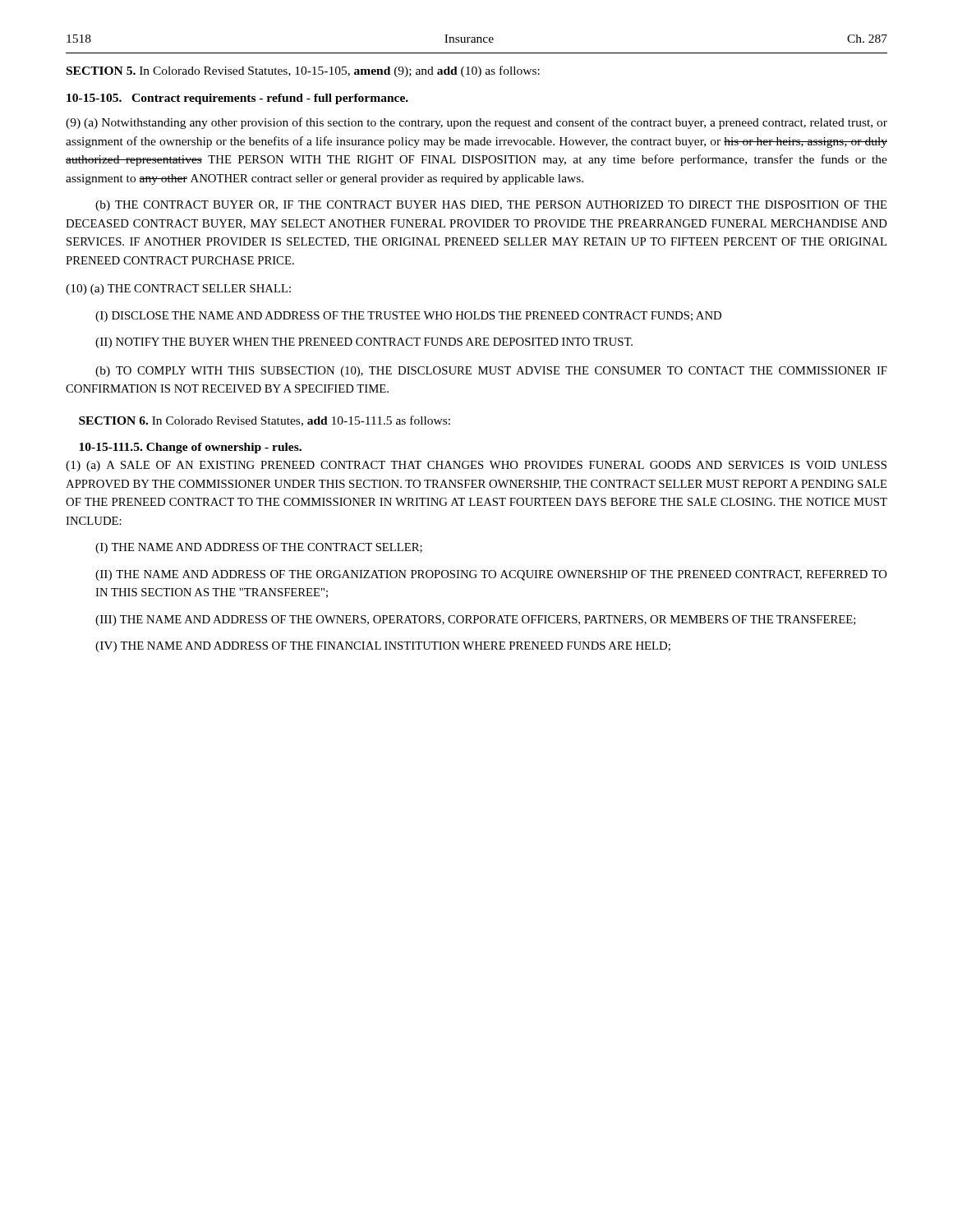
Task: Locate the text starting "10-15-111.5. Change of ownership - rules."
Action: click(x=184, y=446)
